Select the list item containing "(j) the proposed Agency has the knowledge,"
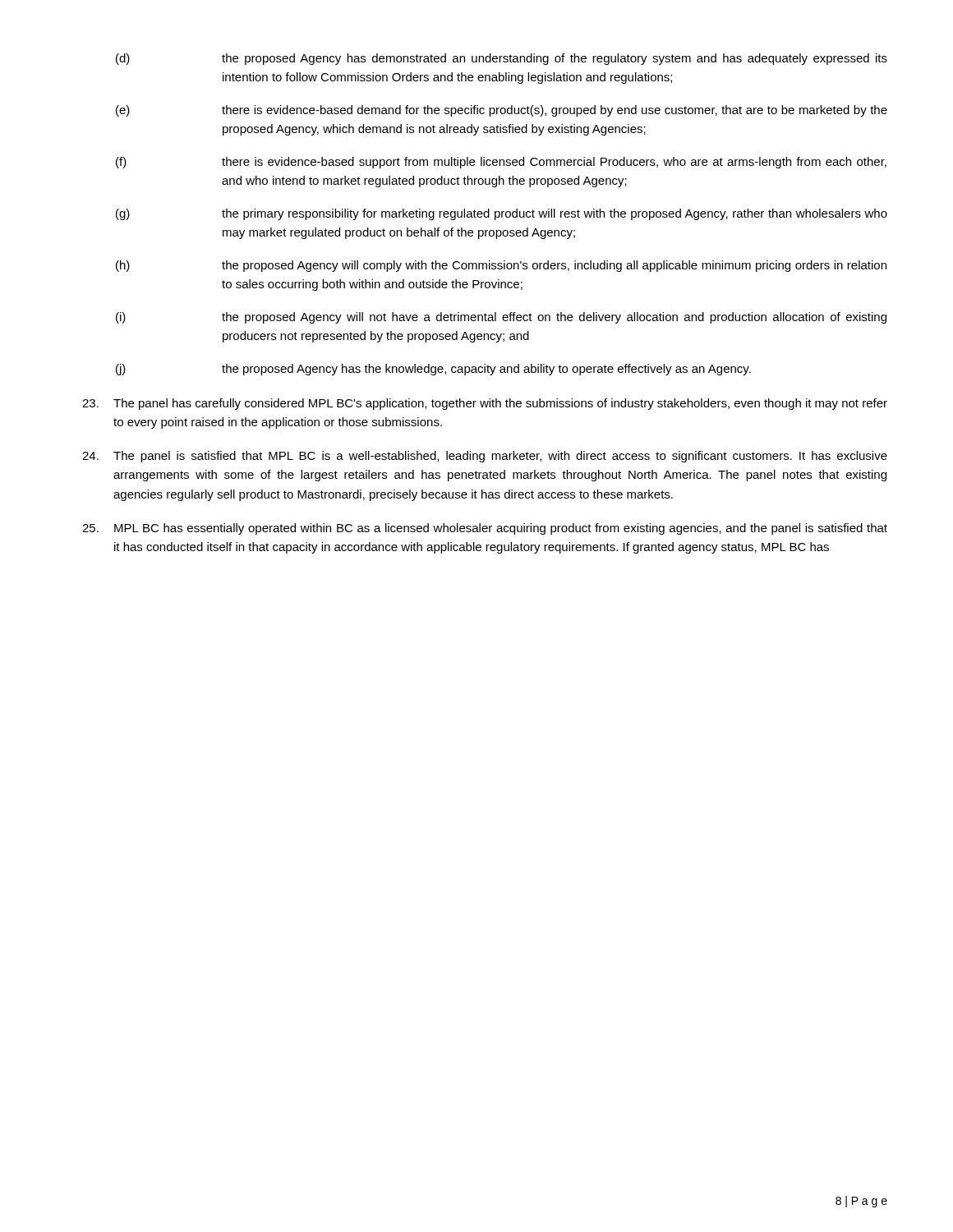 pyautogui.click(x=485, y=369)
